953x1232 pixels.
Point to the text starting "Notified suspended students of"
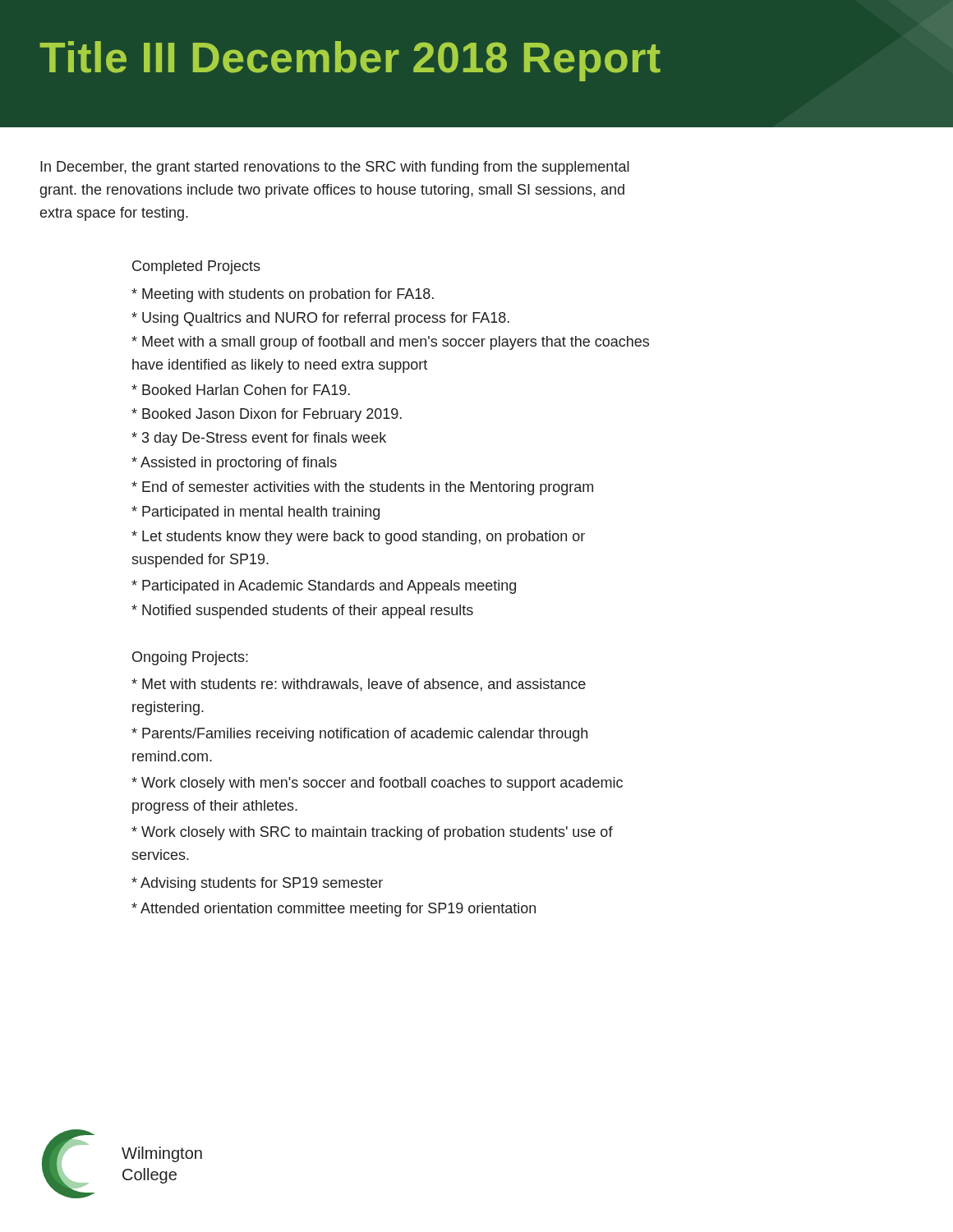[x=302, y=610]
